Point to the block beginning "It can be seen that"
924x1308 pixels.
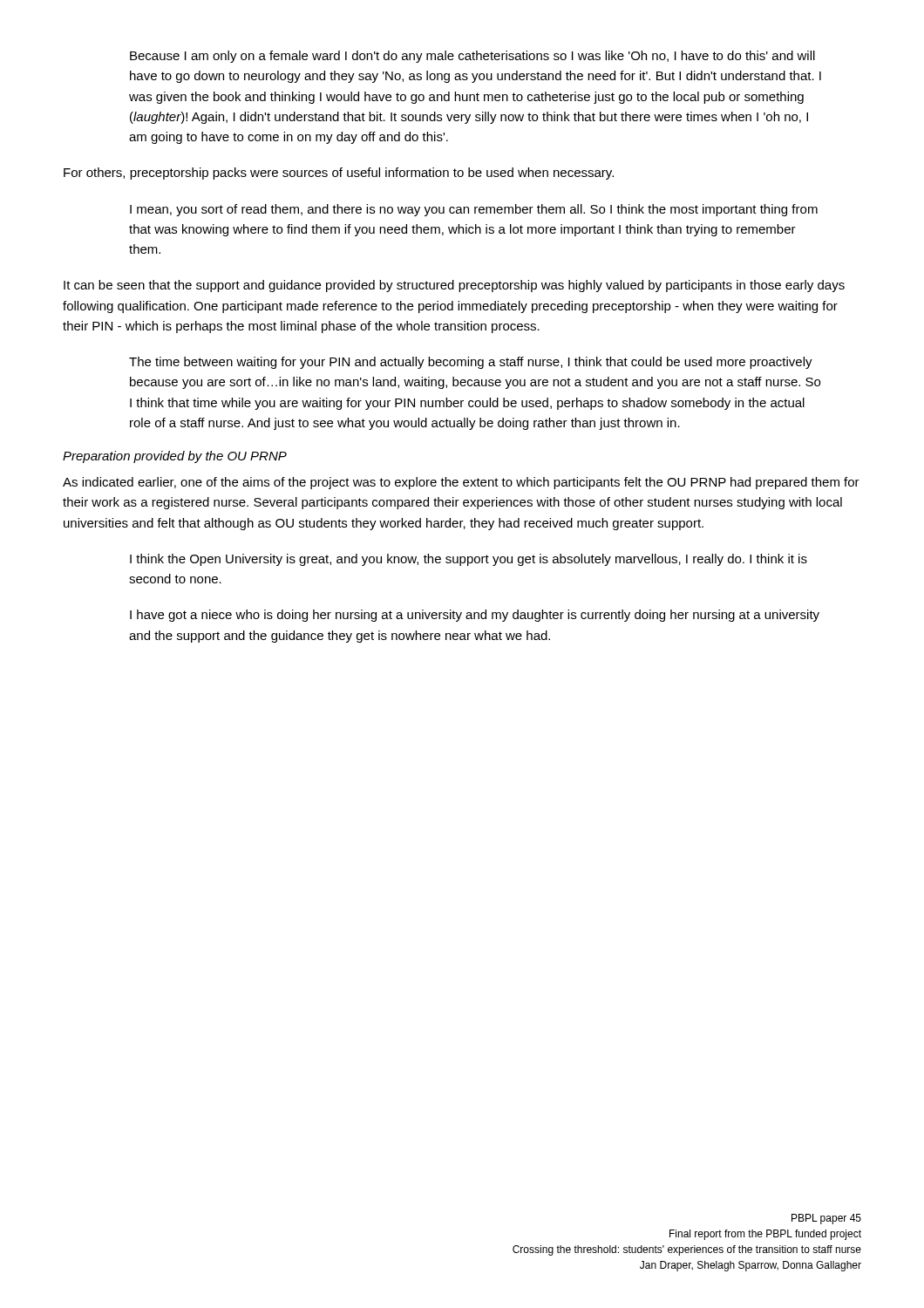pos(454,305)
